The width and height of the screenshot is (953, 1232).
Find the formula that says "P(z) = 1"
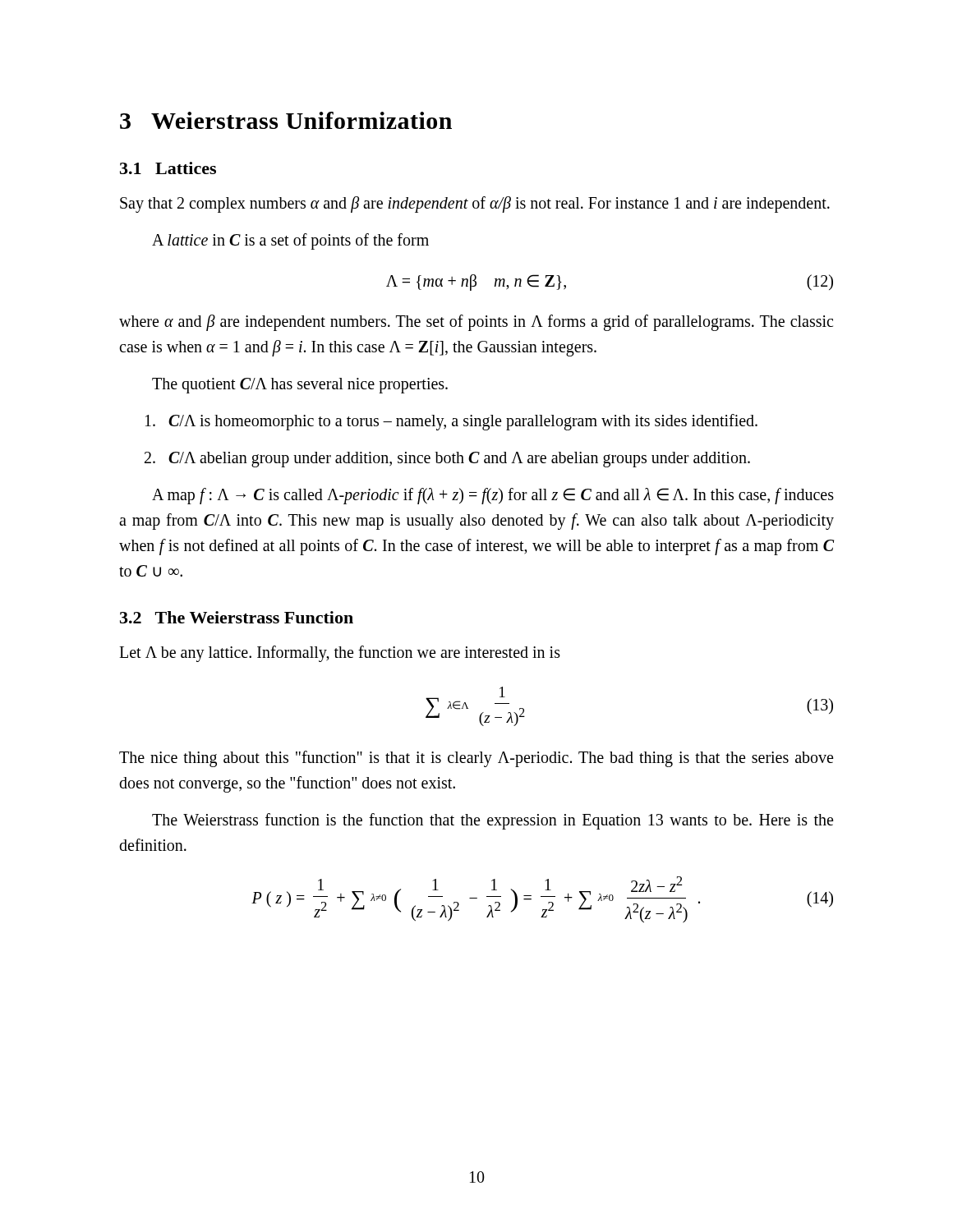click(476, 898)
